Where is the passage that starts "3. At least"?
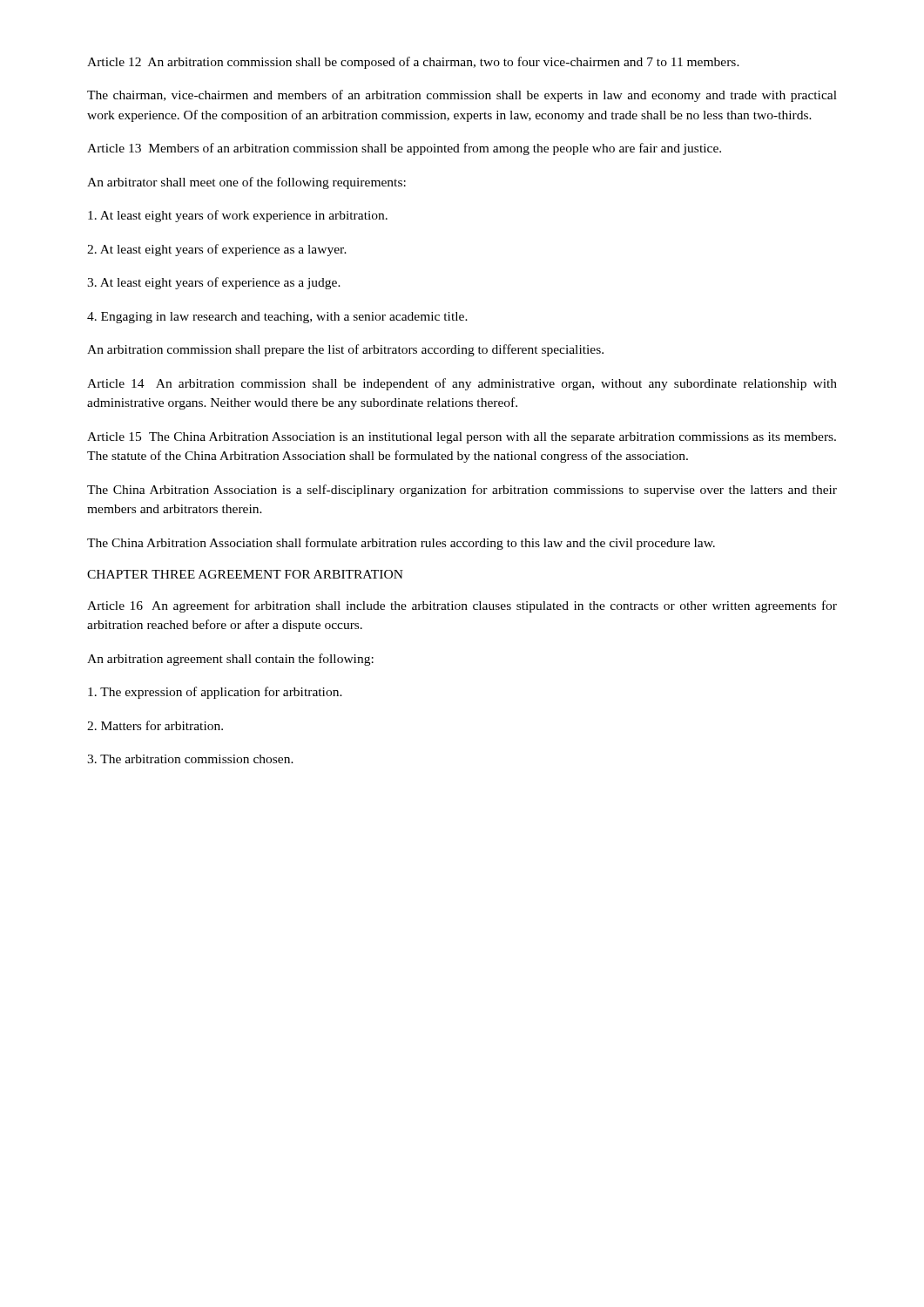The image size is (924, 1307). [214, 282]
